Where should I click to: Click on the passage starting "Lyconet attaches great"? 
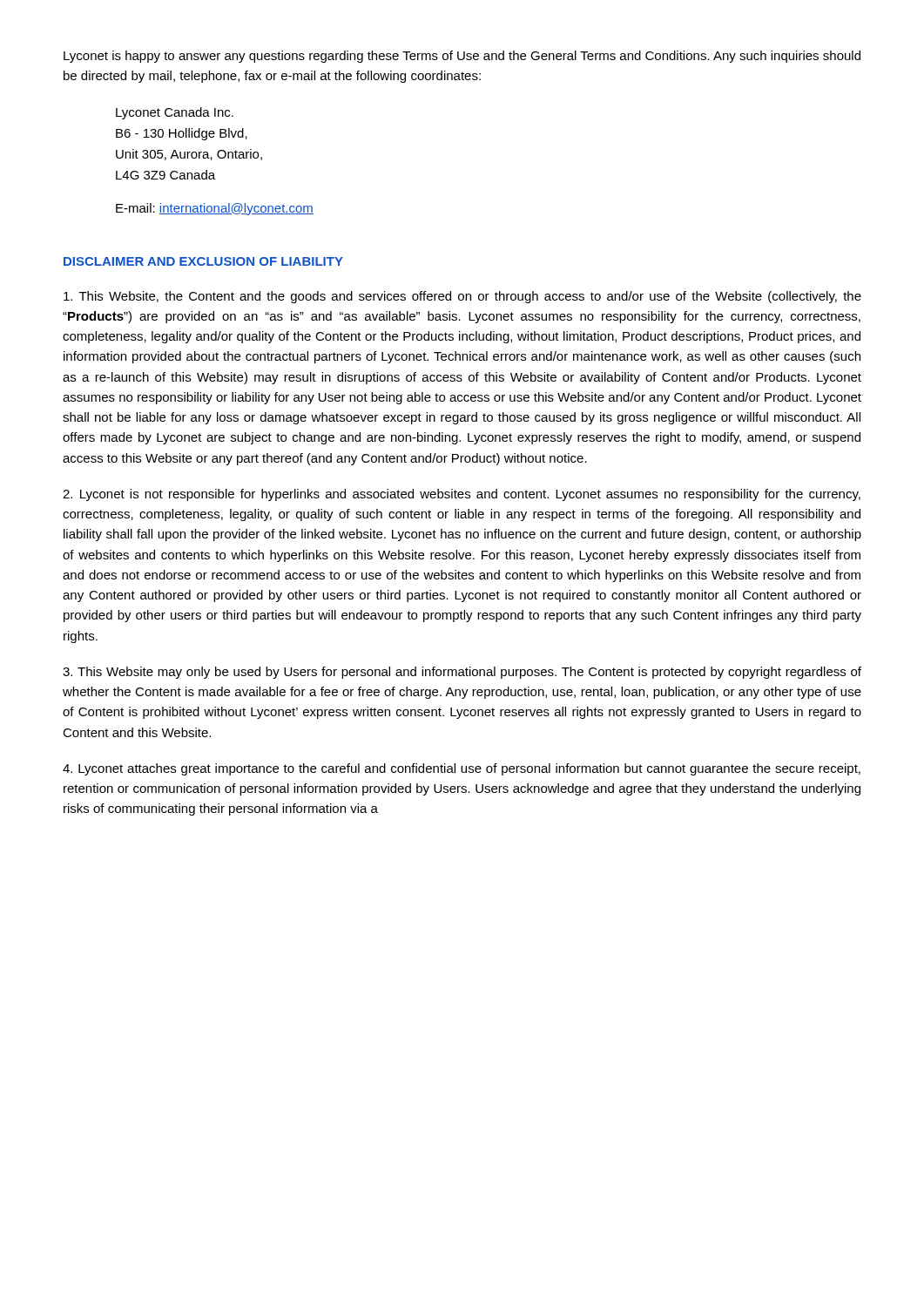[462, 788]
